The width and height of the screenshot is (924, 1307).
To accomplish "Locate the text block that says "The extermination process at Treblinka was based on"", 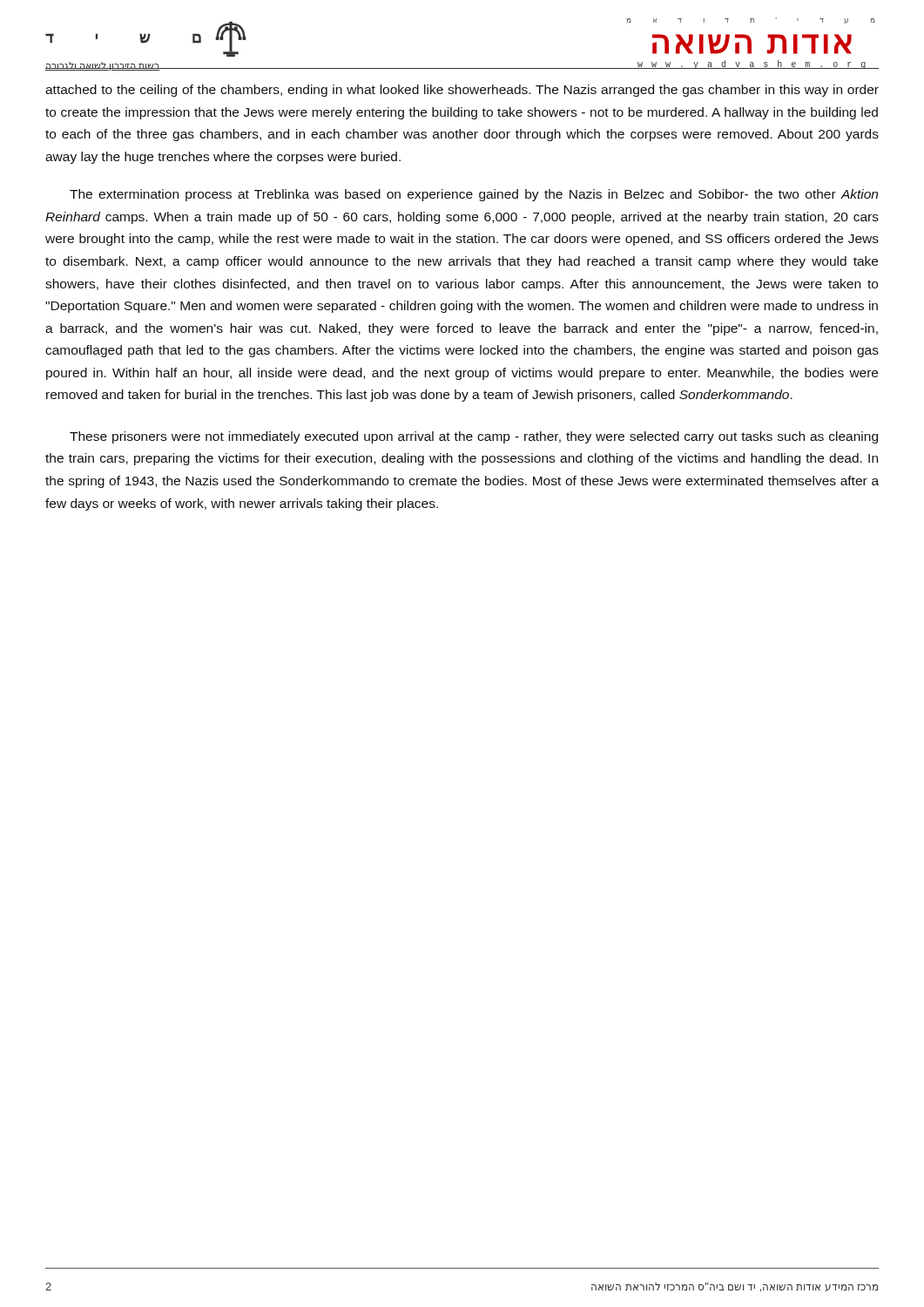I will click(x=462, y=295).
